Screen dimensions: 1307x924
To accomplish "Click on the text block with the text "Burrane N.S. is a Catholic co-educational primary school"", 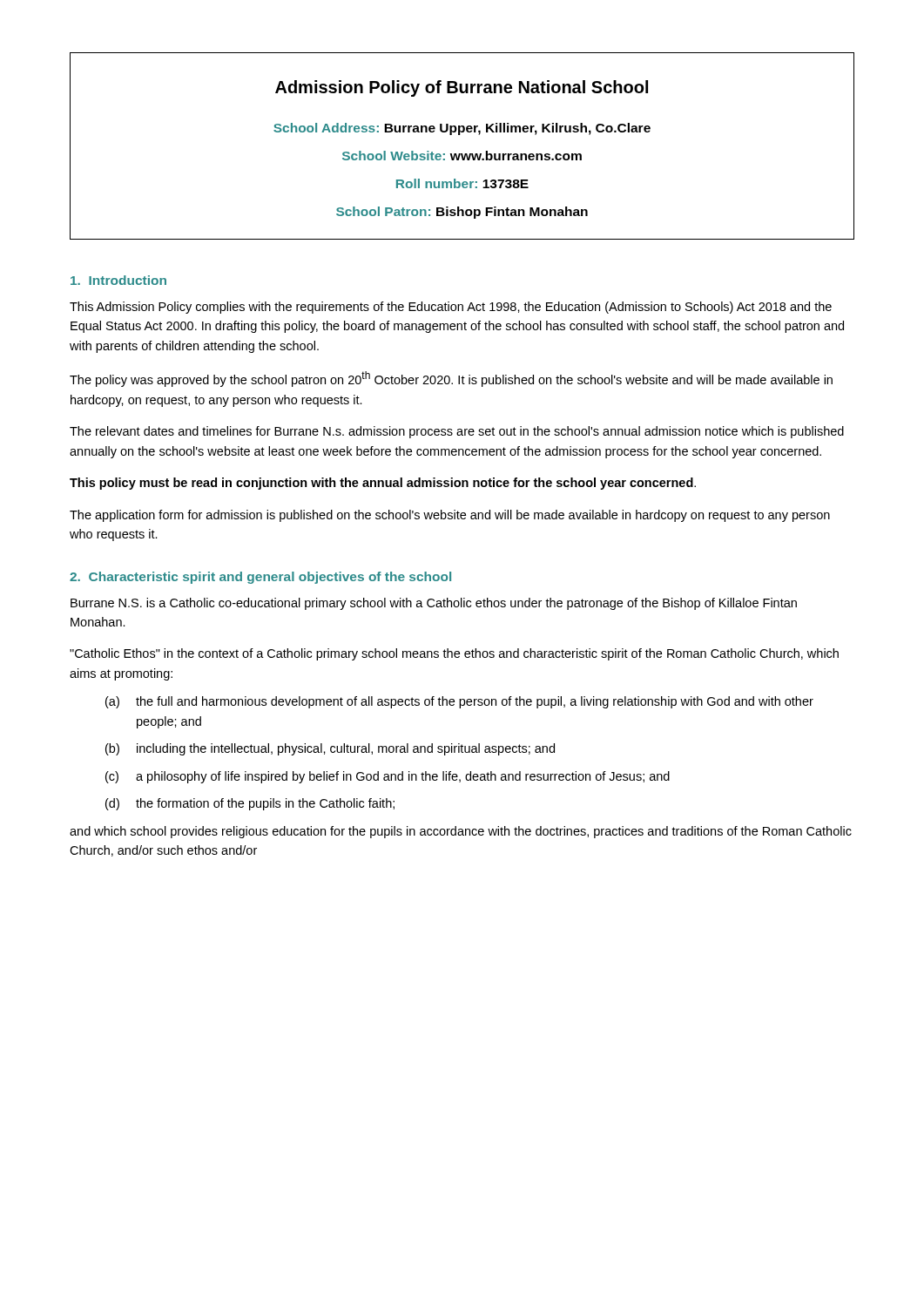I will [434, 612].
